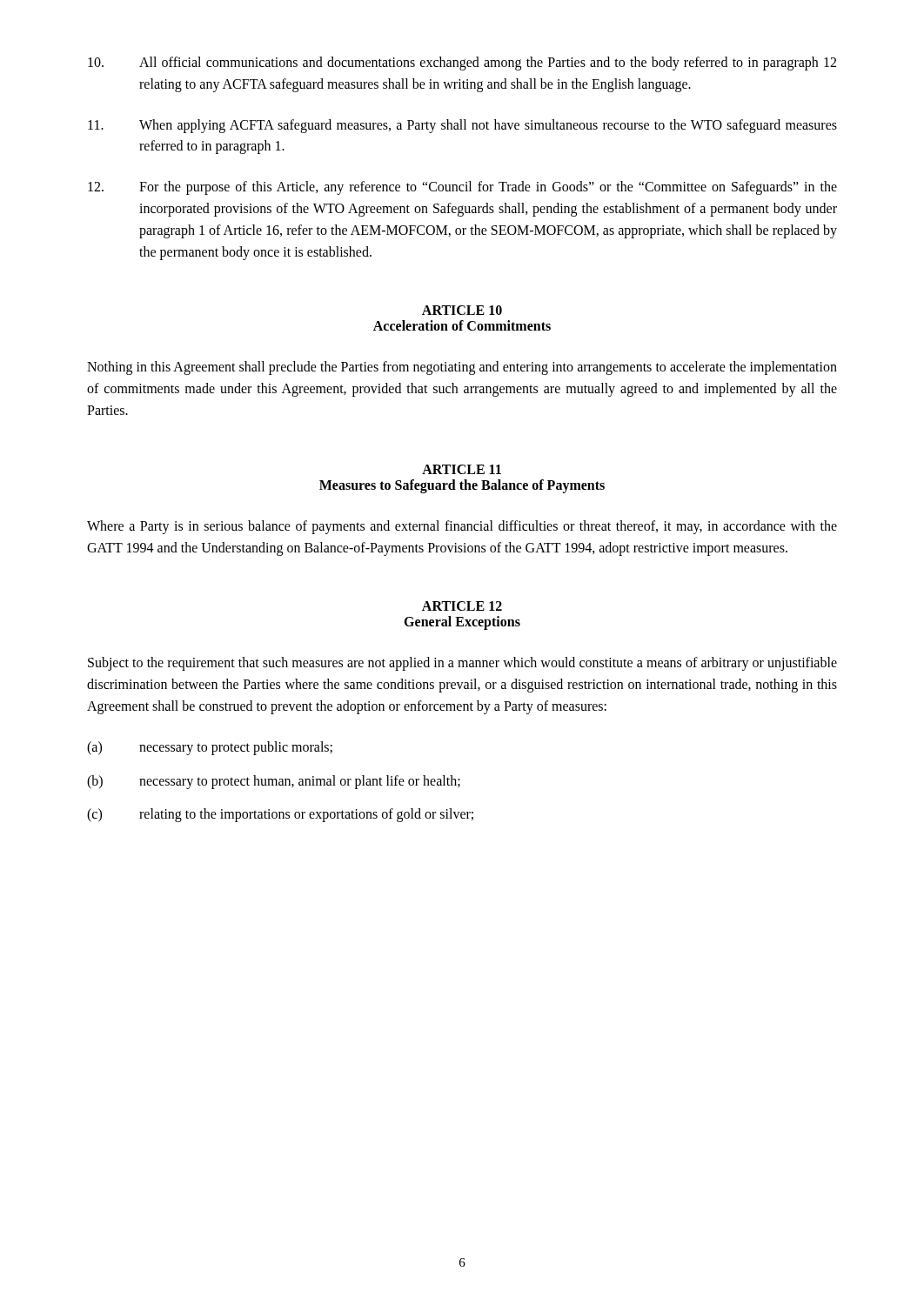Where does it say "ARTICLE 12 General Exceptions"?
The image size is (924, 1305).
tap(462, 615)
